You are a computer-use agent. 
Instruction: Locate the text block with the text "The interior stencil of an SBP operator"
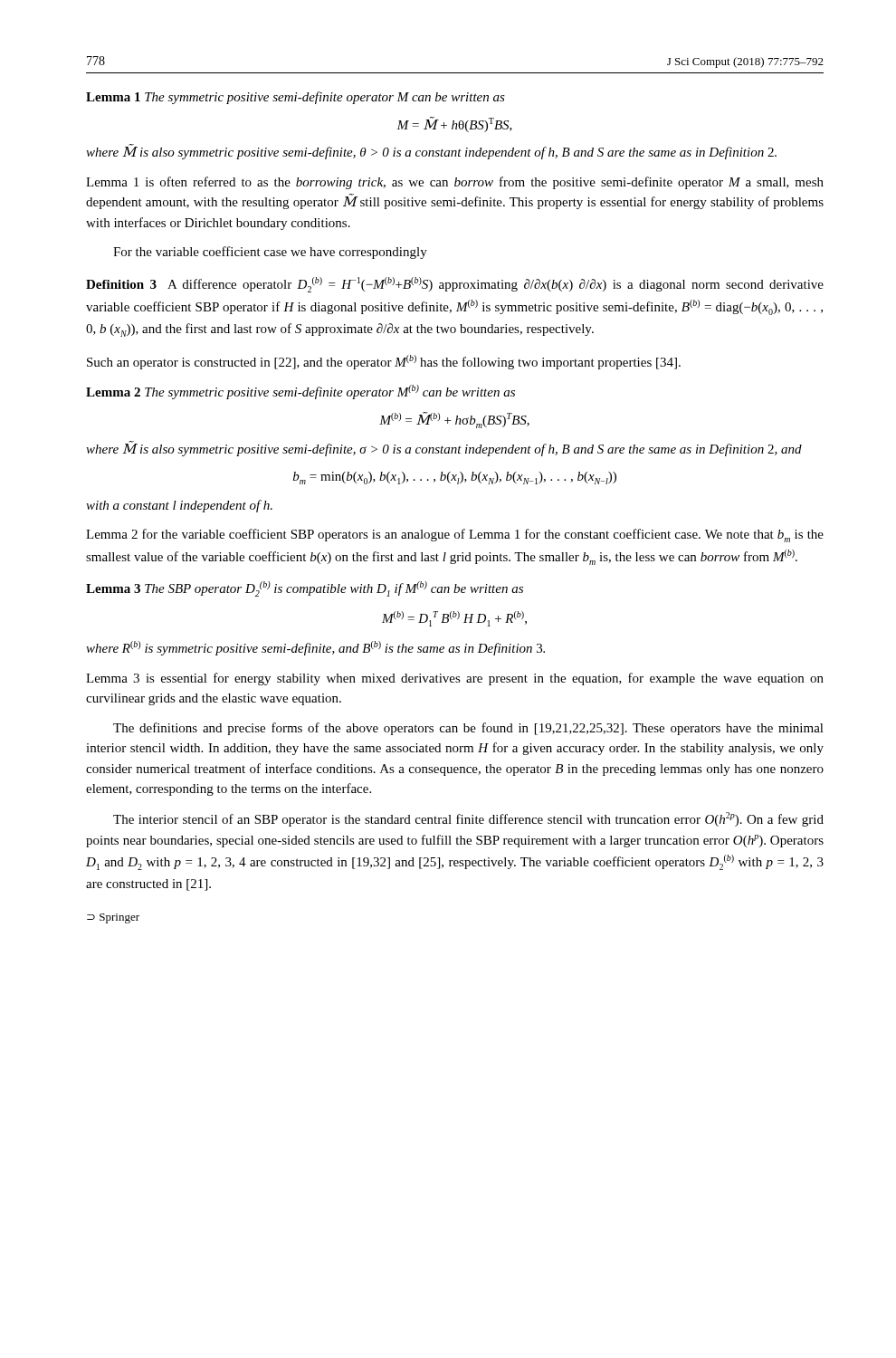tap(455, 851)
